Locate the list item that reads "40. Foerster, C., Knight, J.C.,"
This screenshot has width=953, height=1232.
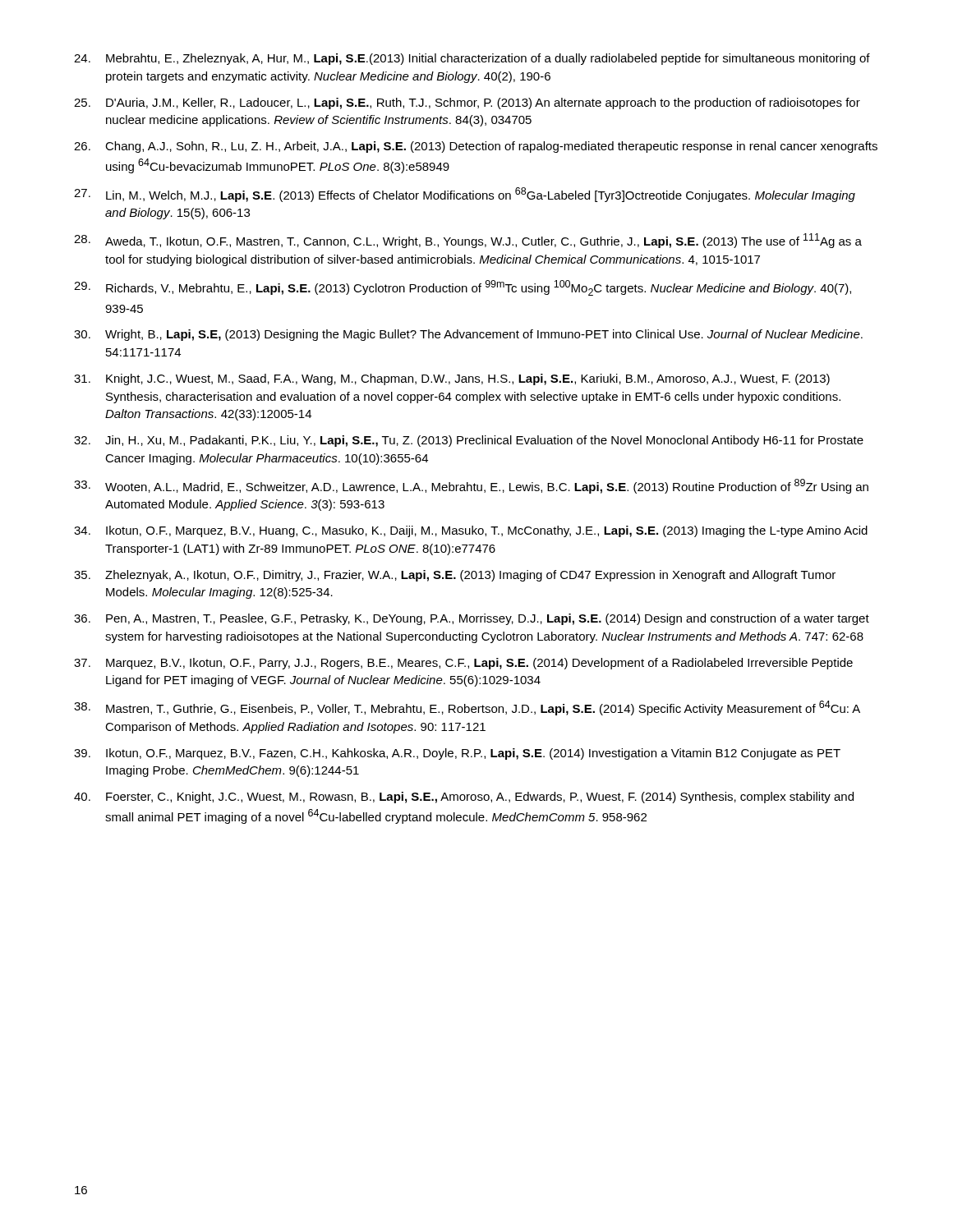[476, 807]
